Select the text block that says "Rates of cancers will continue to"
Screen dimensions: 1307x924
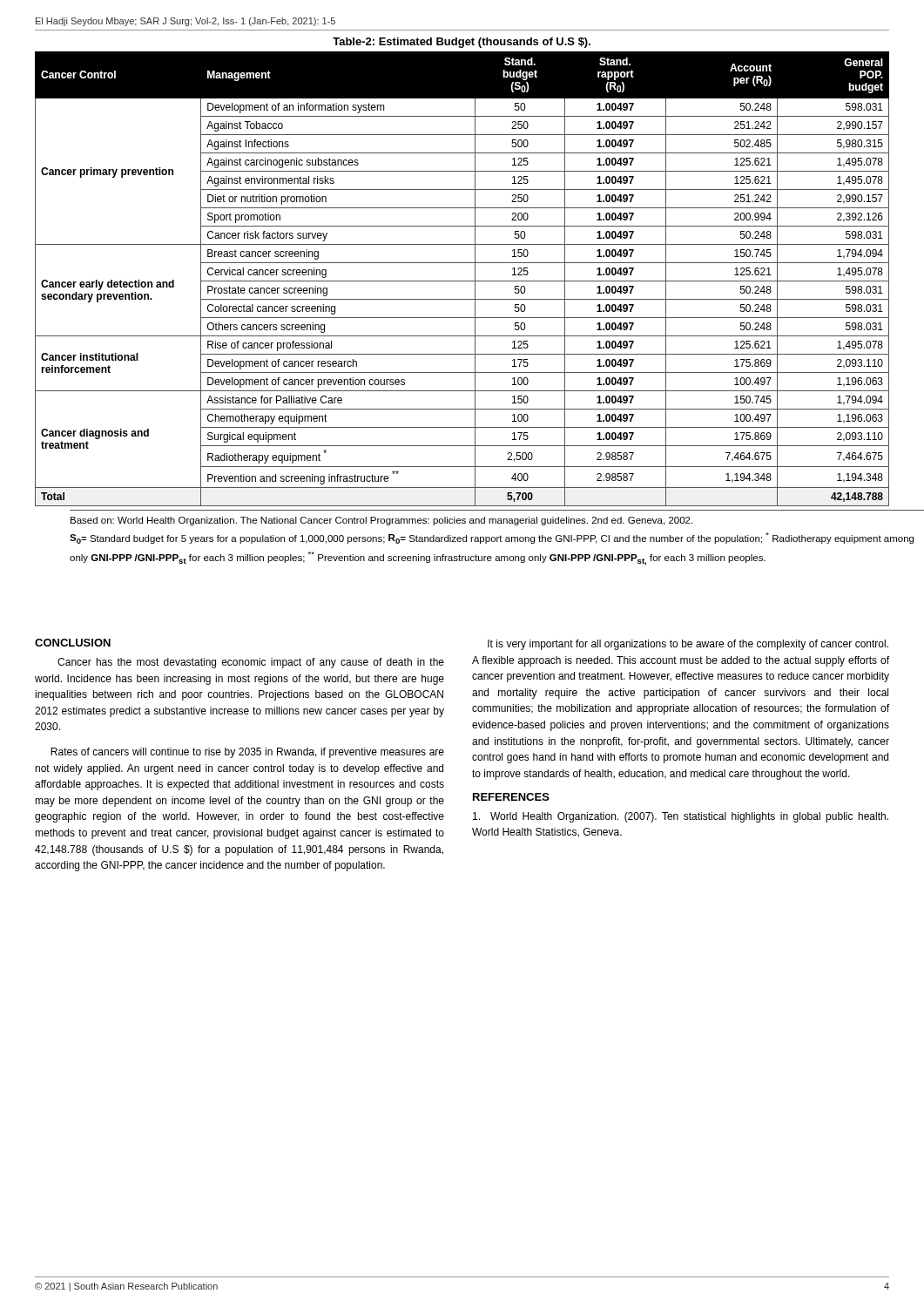tap(240, 809)
